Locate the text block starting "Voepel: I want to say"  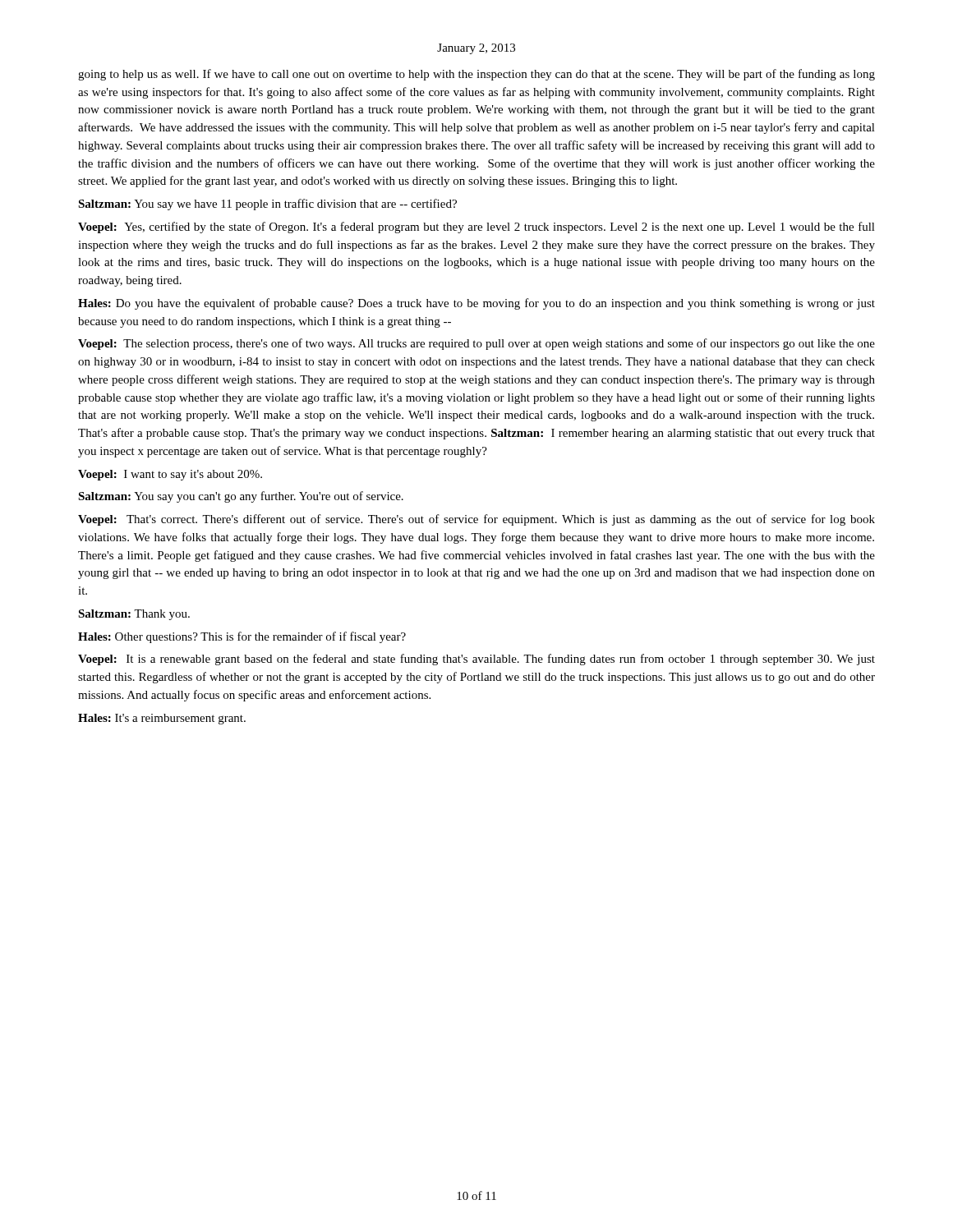170,475
